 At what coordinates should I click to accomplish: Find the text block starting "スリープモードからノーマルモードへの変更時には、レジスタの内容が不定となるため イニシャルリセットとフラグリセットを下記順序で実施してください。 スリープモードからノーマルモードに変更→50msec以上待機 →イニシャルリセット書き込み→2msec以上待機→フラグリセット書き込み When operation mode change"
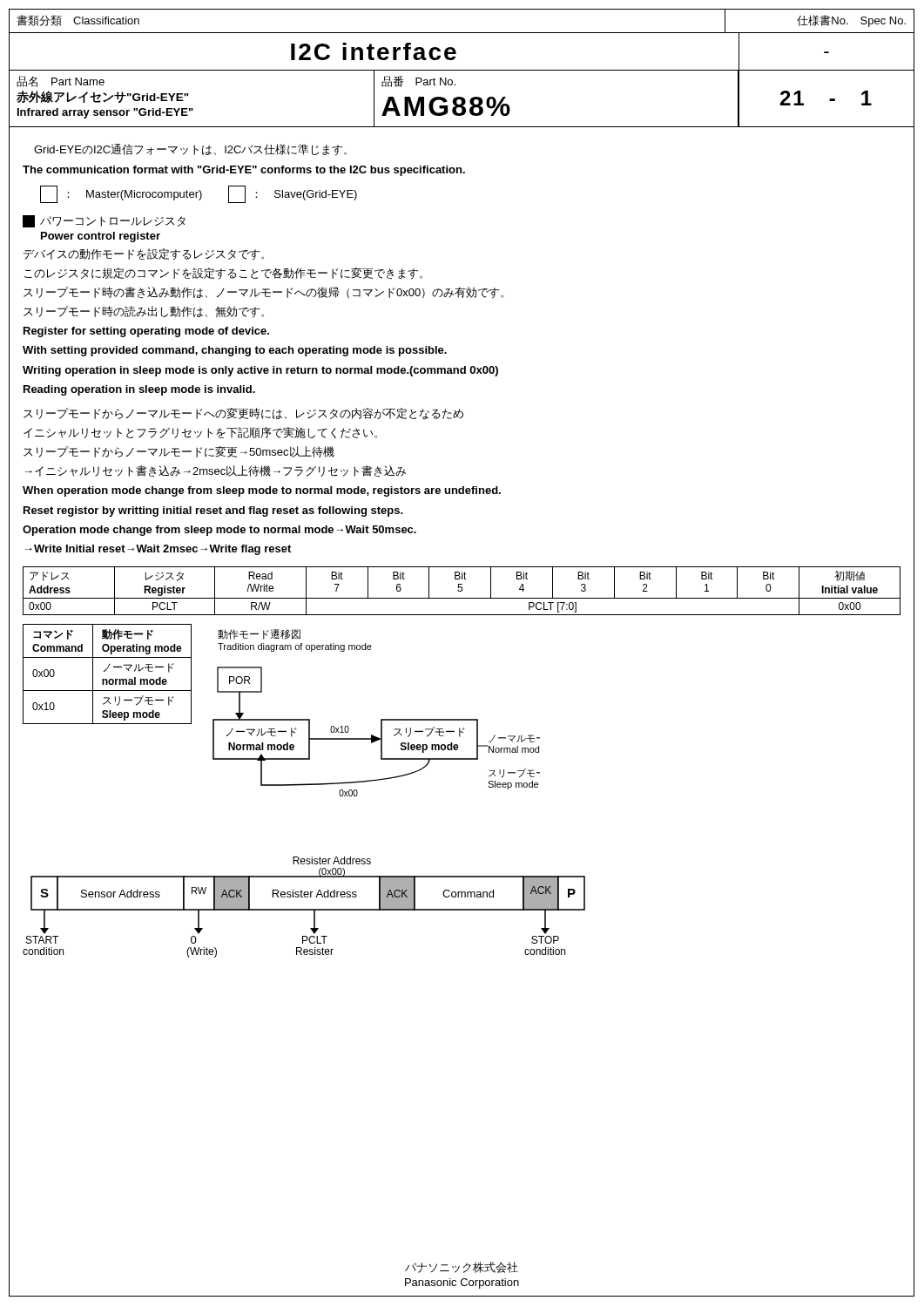(462, 481)
